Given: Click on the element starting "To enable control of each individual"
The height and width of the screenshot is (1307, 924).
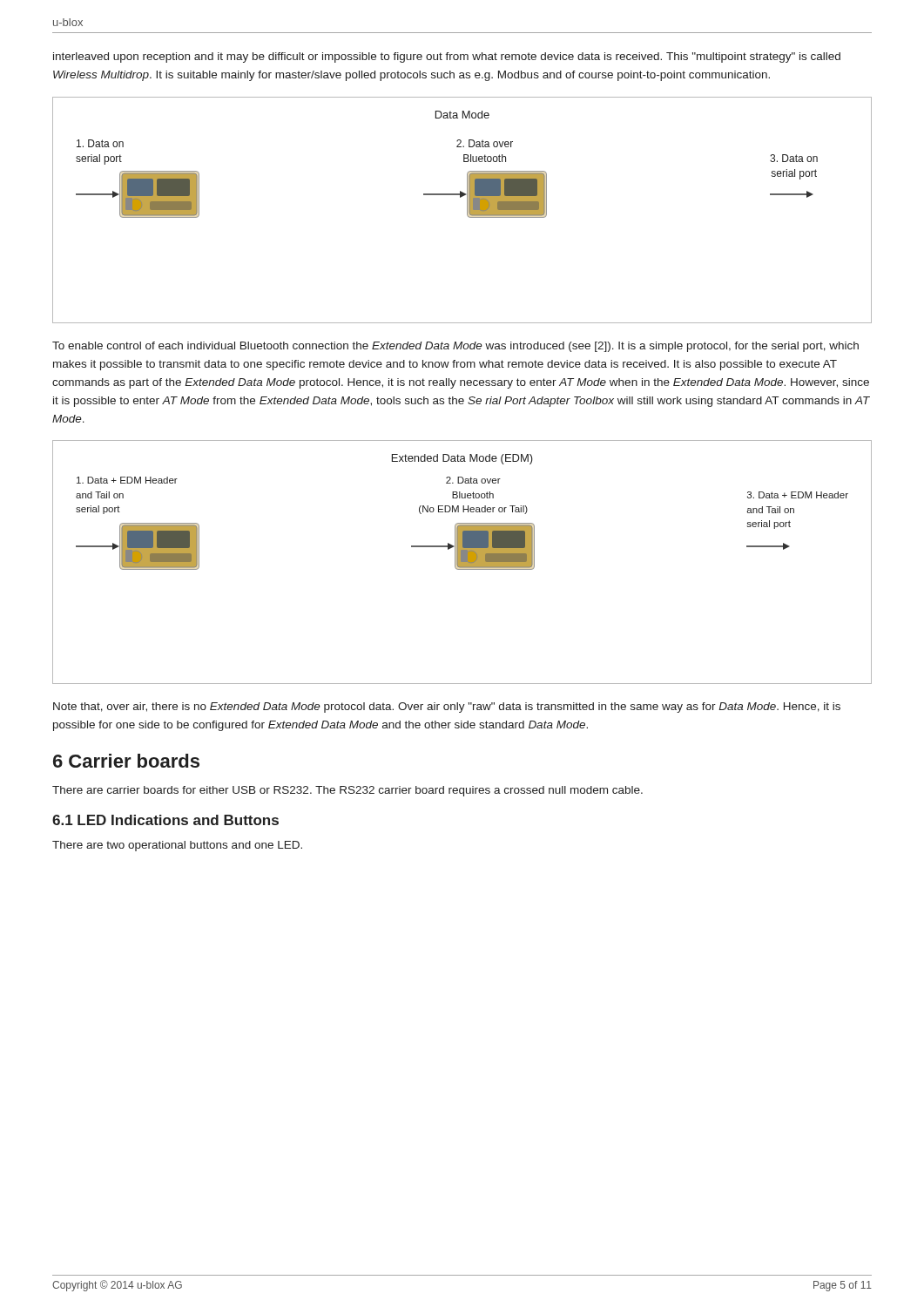Looking at the screenshot, I should pos(461,382).
